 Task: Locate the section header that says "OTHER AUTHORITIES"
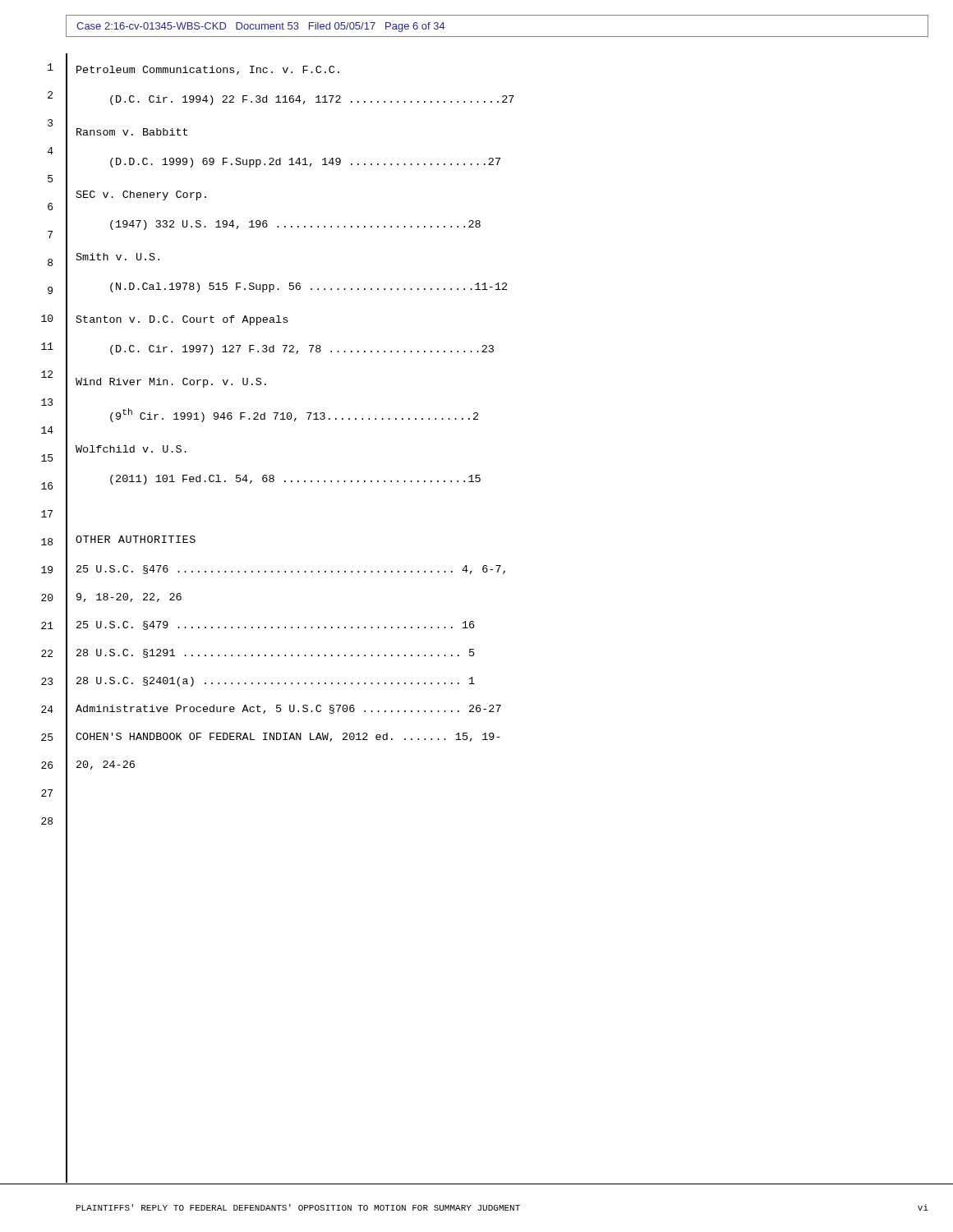(x=136, y=540)
